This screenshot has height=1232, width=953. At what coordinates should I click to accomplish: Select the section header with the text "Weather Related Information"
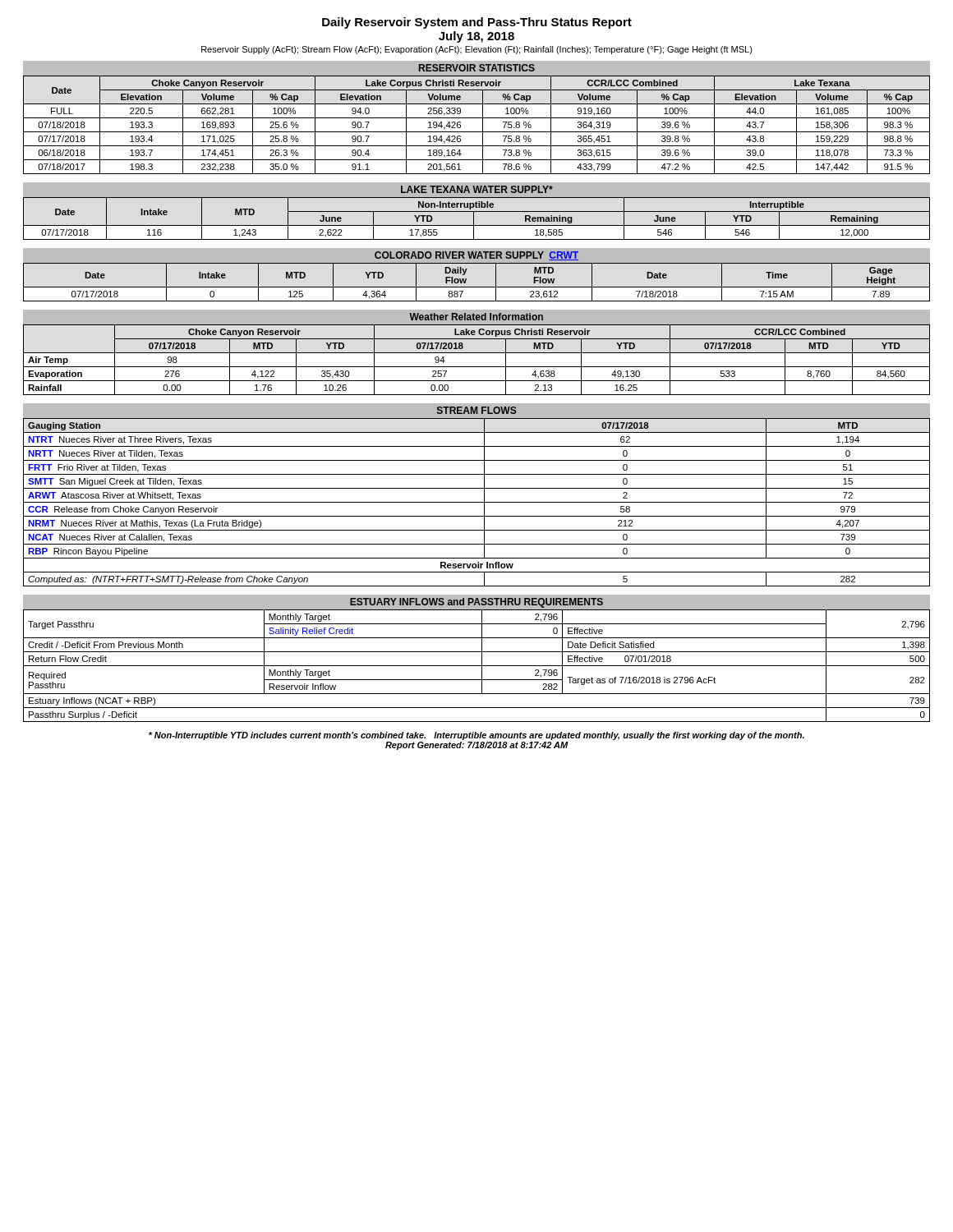476,317
